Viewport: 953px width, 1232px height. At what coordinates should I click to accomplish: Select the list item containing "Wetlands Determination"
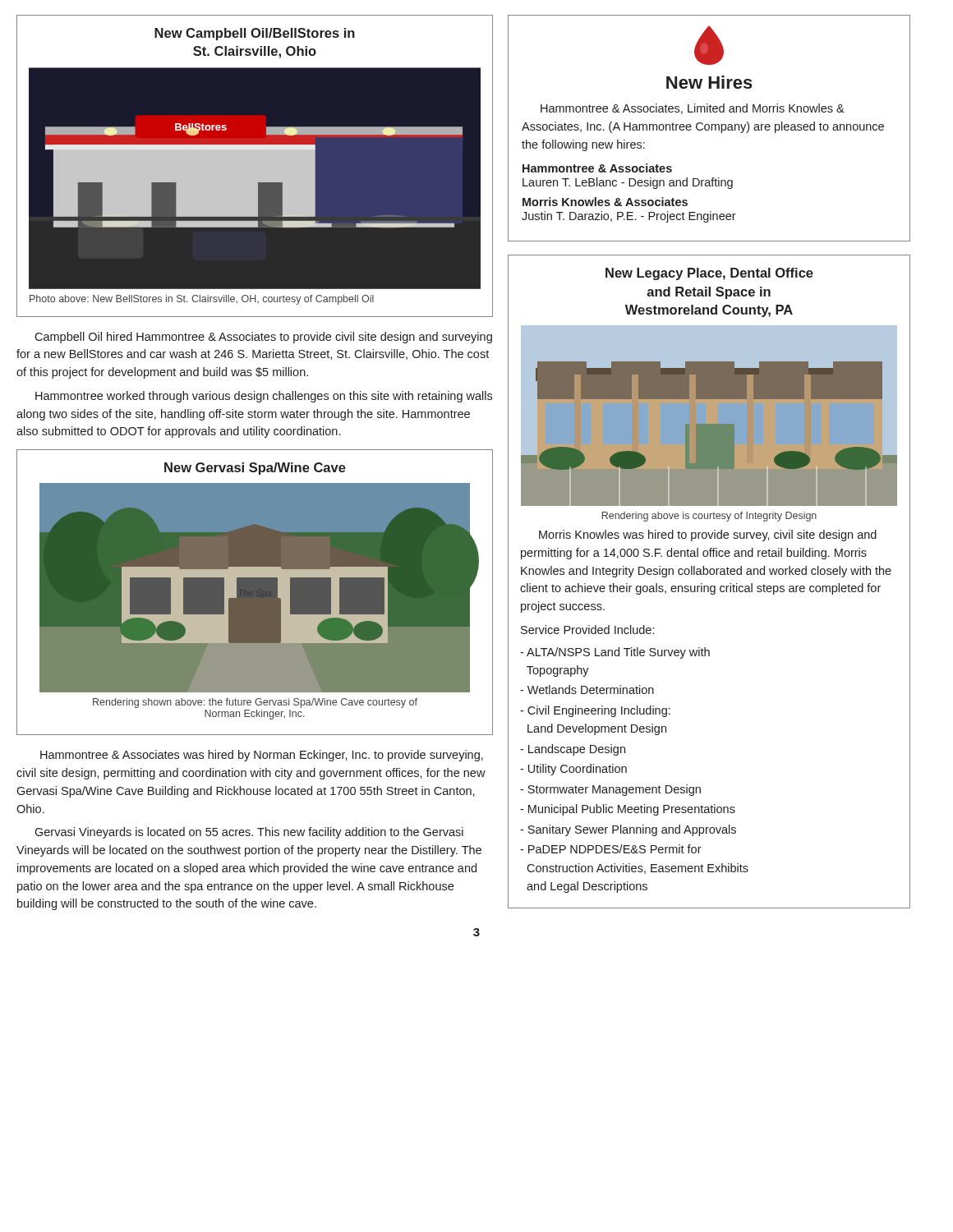(587, 690)
